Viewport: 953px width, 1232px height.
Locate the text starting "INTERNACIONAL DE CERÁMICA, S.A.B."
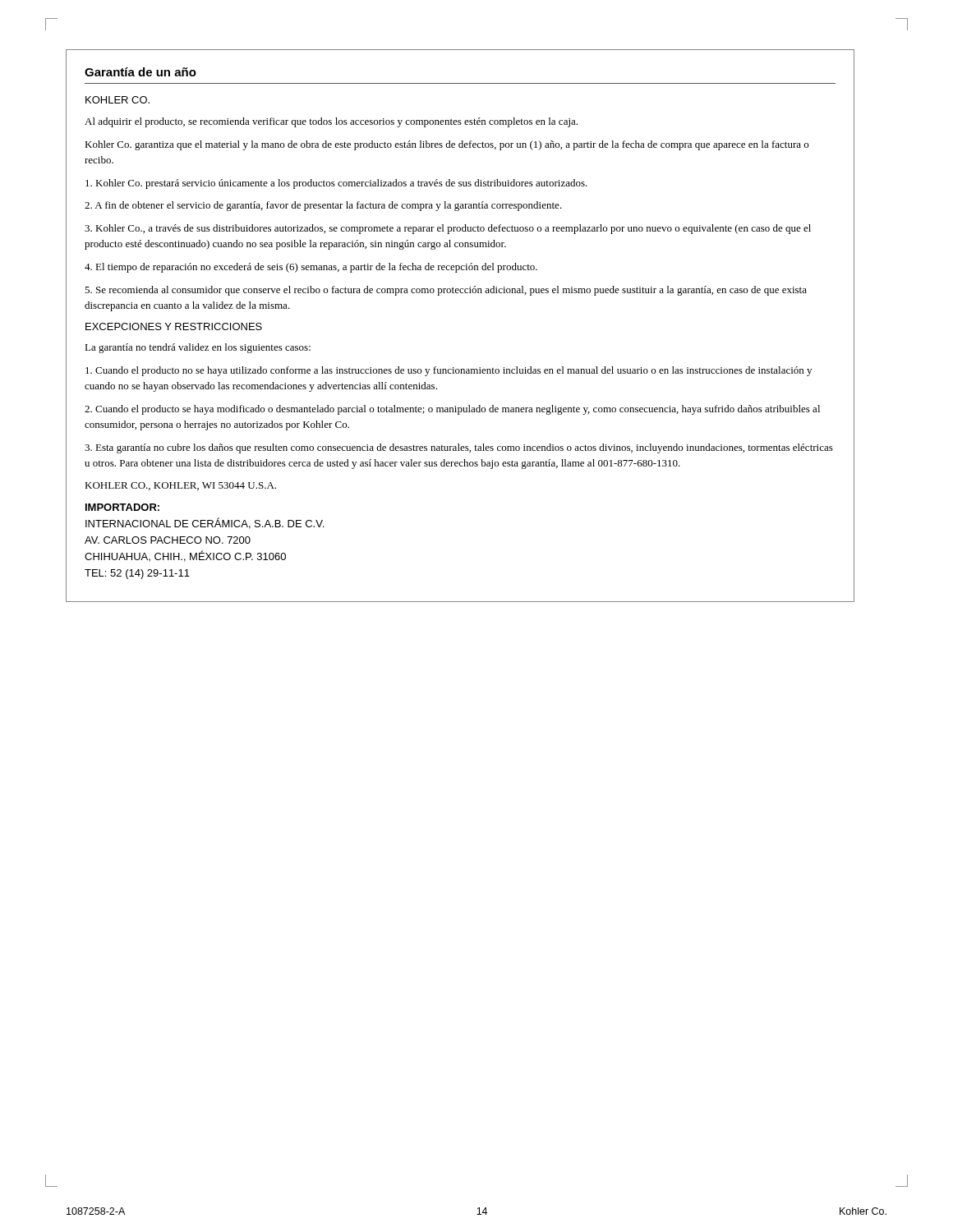pos(205,524)
